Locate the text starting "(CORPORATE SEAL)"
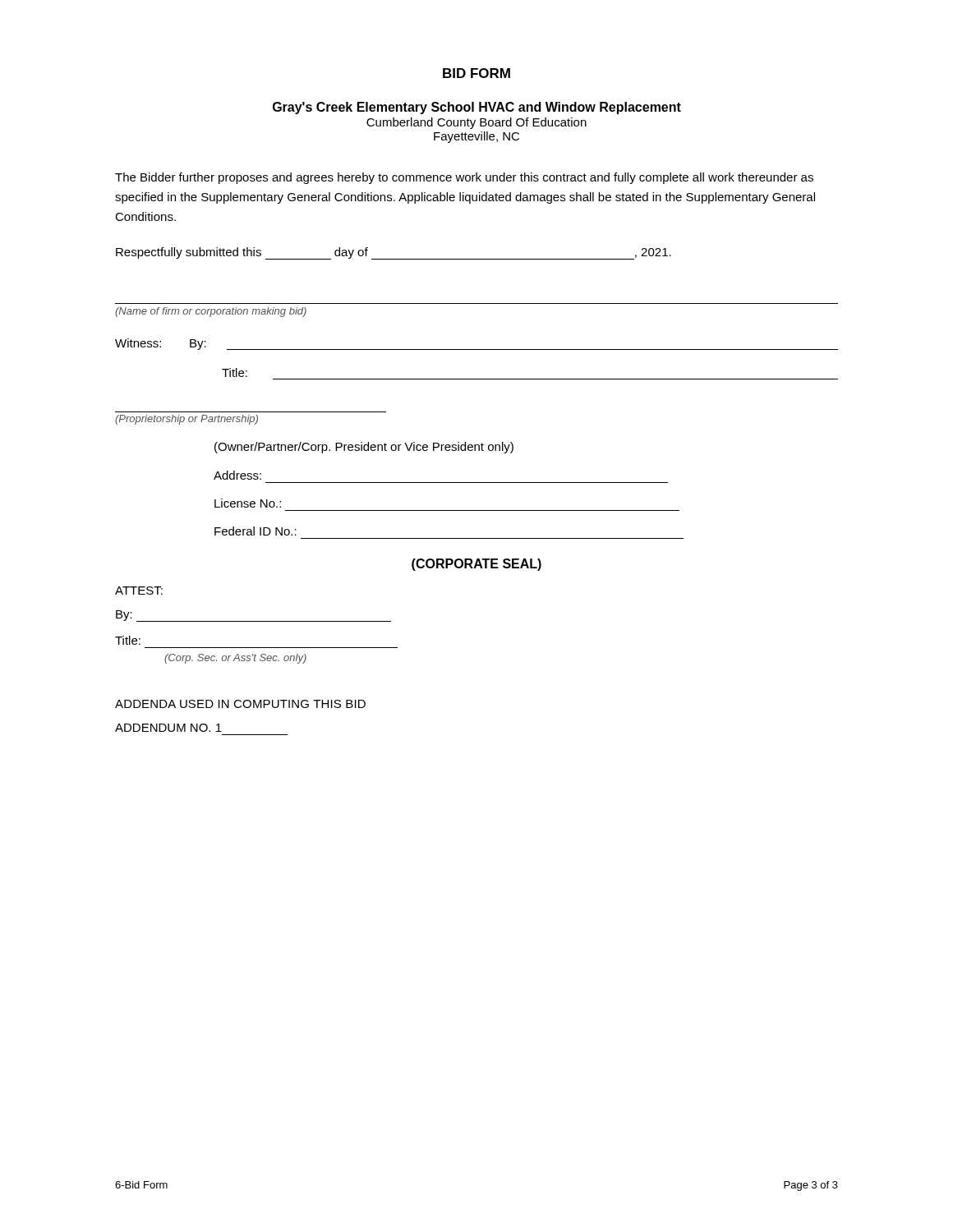This screenshot has height=1232, width=953. (x=476, y=564)
